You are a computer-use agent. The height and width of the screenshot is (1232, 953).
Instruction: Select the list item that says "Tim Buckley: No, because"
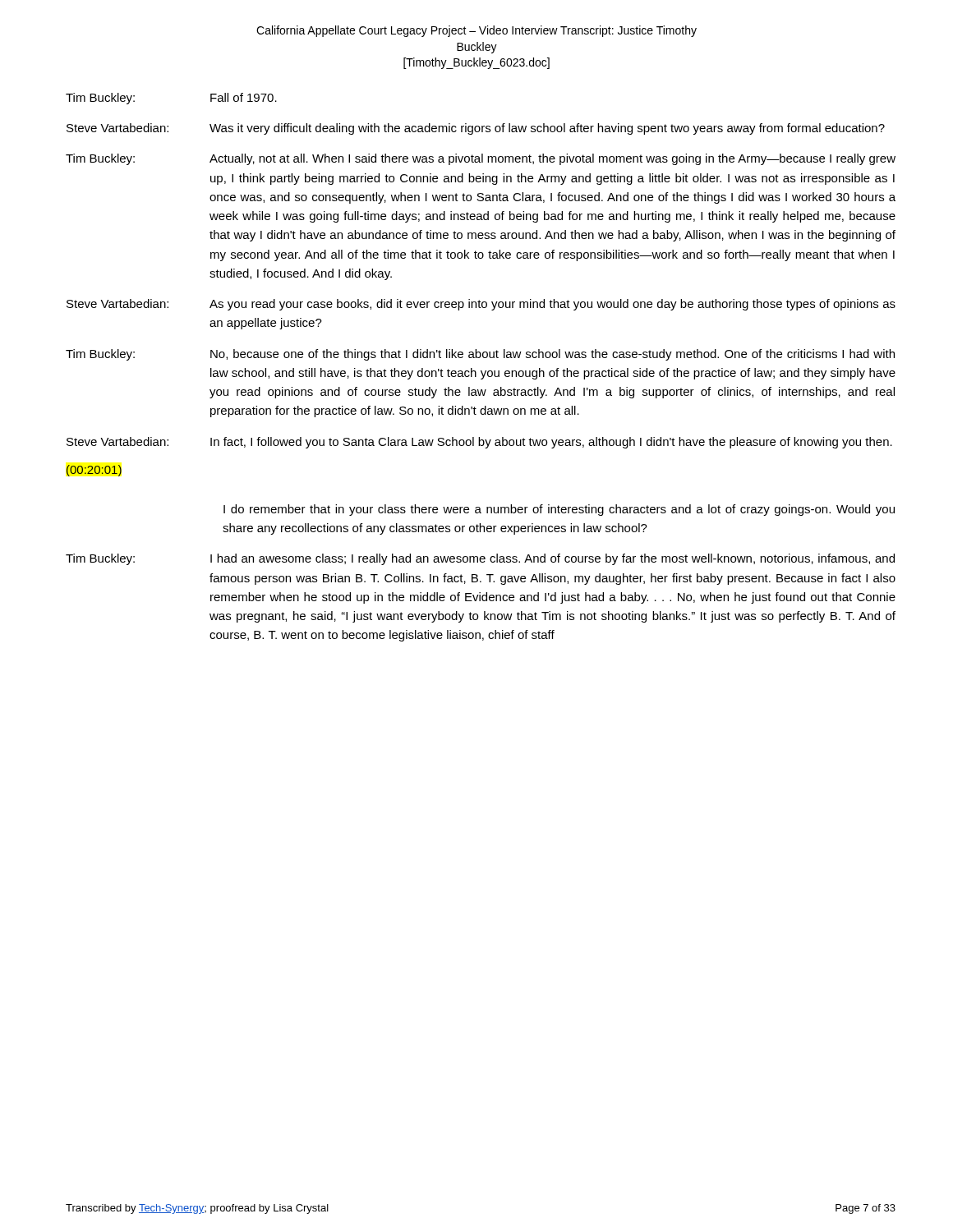[481, 382]
